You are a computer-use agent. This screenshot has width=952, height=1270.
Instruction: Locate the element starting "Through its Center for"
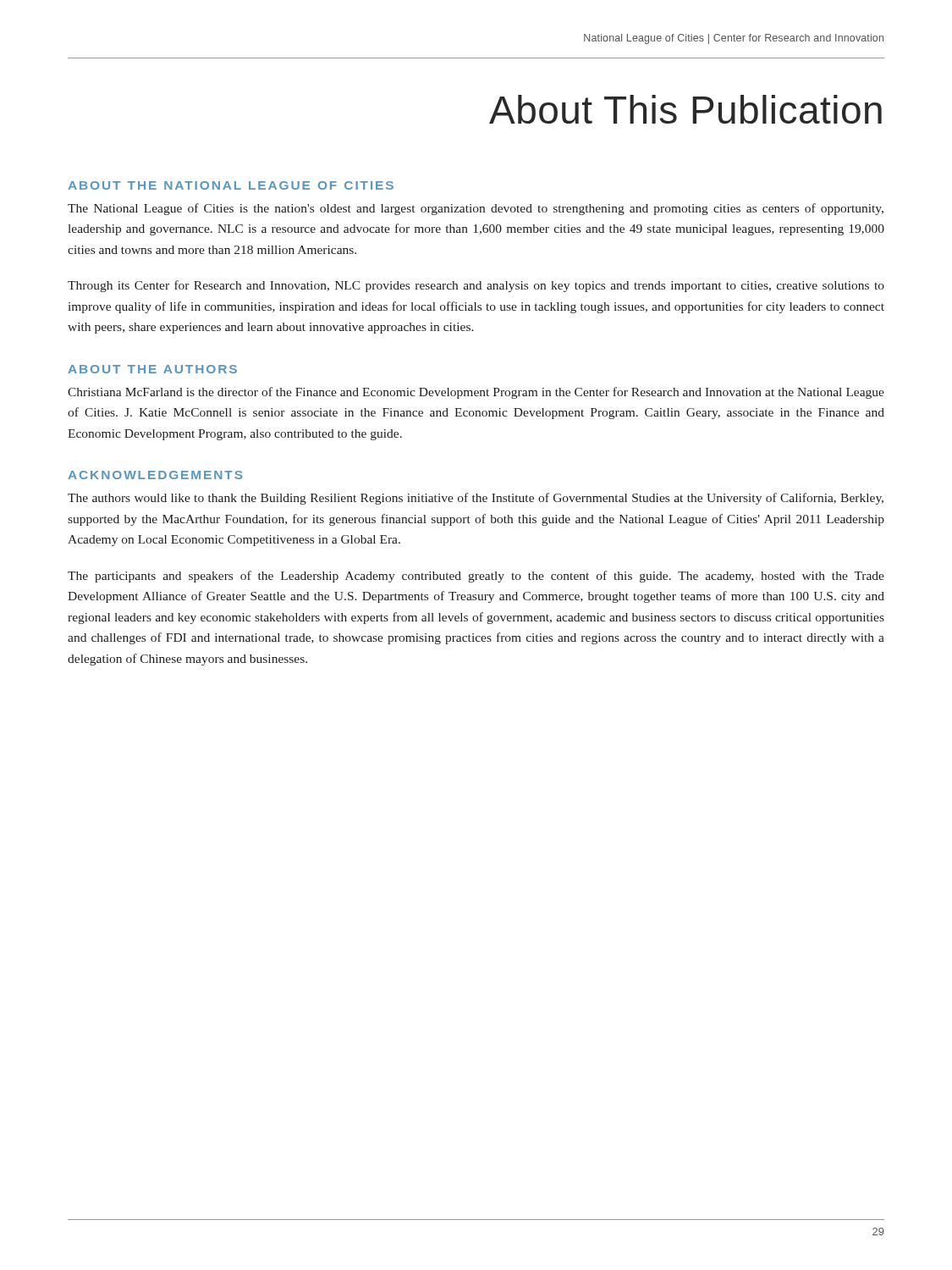coord(476,306)
